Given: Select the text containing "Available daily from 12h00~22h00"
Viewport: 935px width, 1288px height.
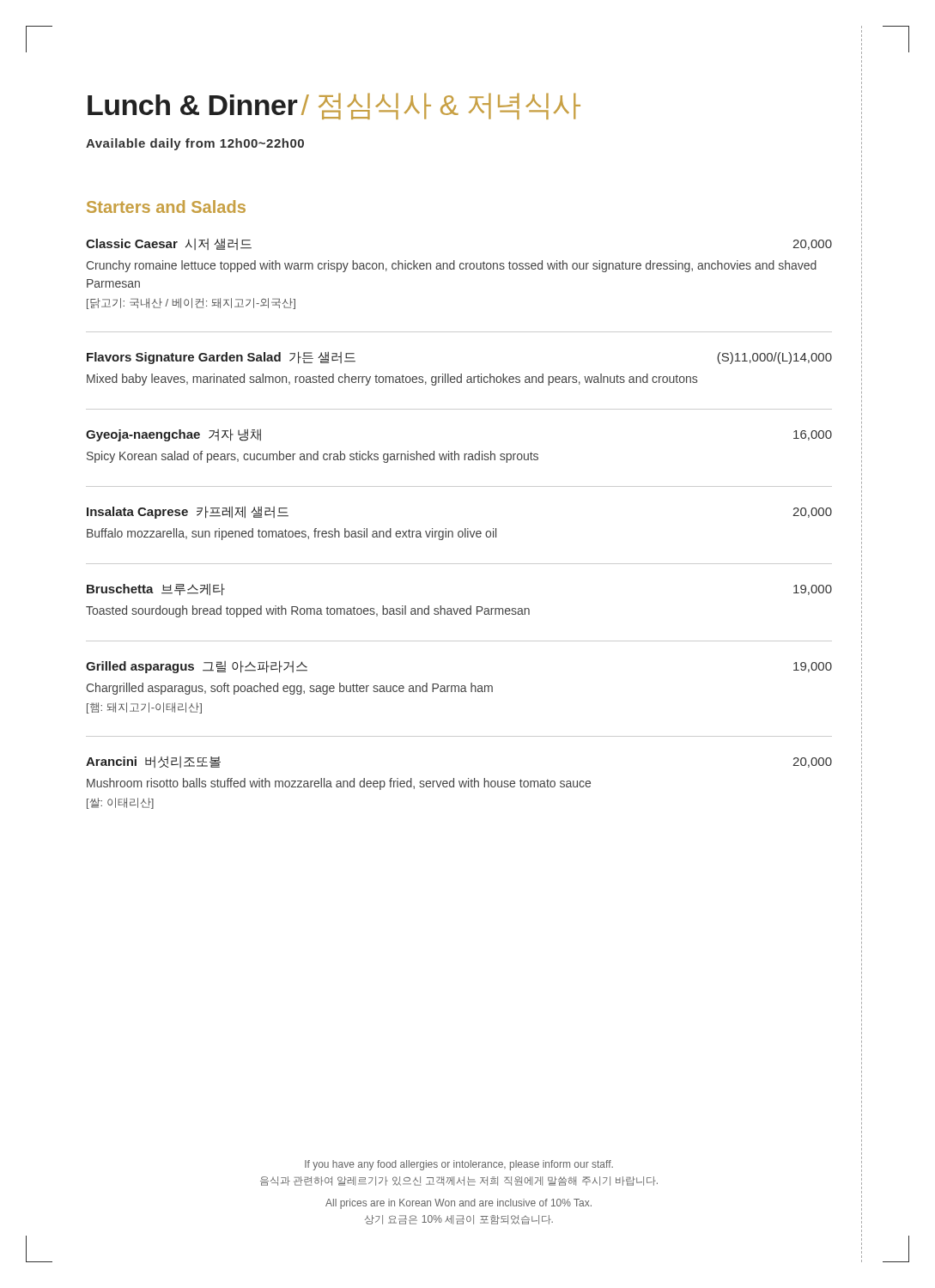Looking at the screenshot, I should [195, 143].
